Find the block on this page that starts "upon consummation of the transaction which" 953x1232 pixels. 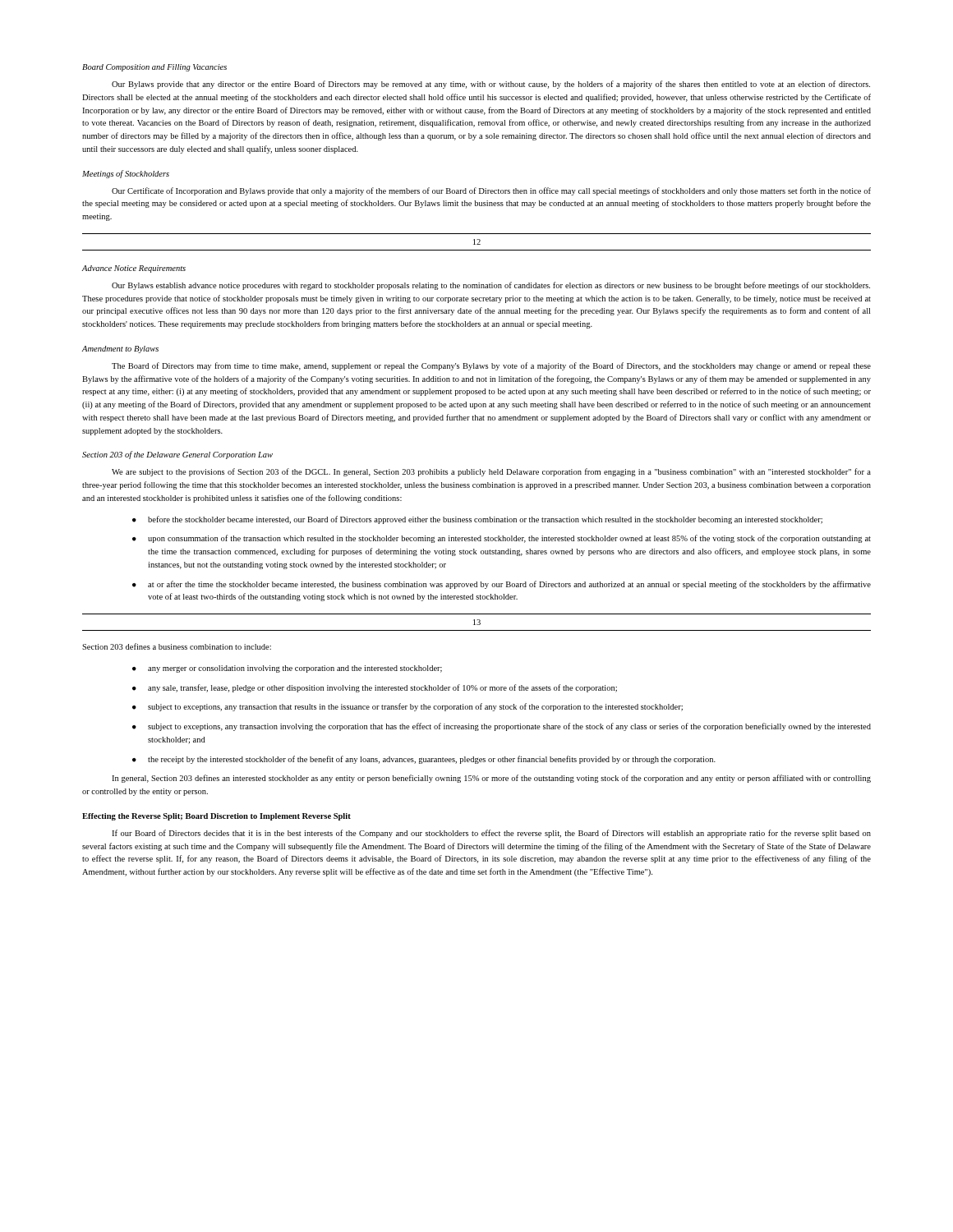click(x=509, y=552)
